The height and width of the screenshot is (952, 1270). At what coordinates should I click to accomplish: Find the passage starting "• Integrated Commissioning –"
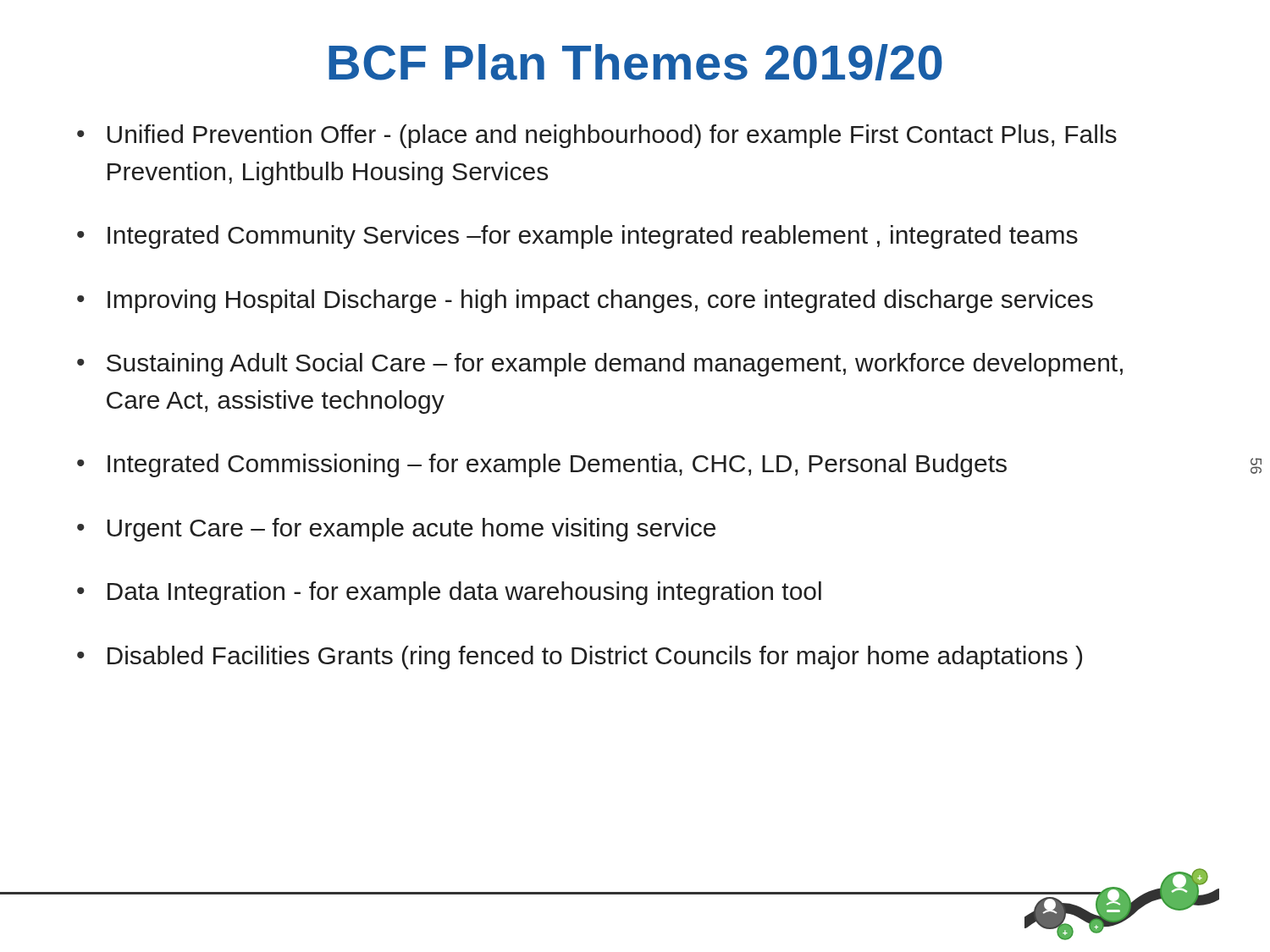click(542, 464)
